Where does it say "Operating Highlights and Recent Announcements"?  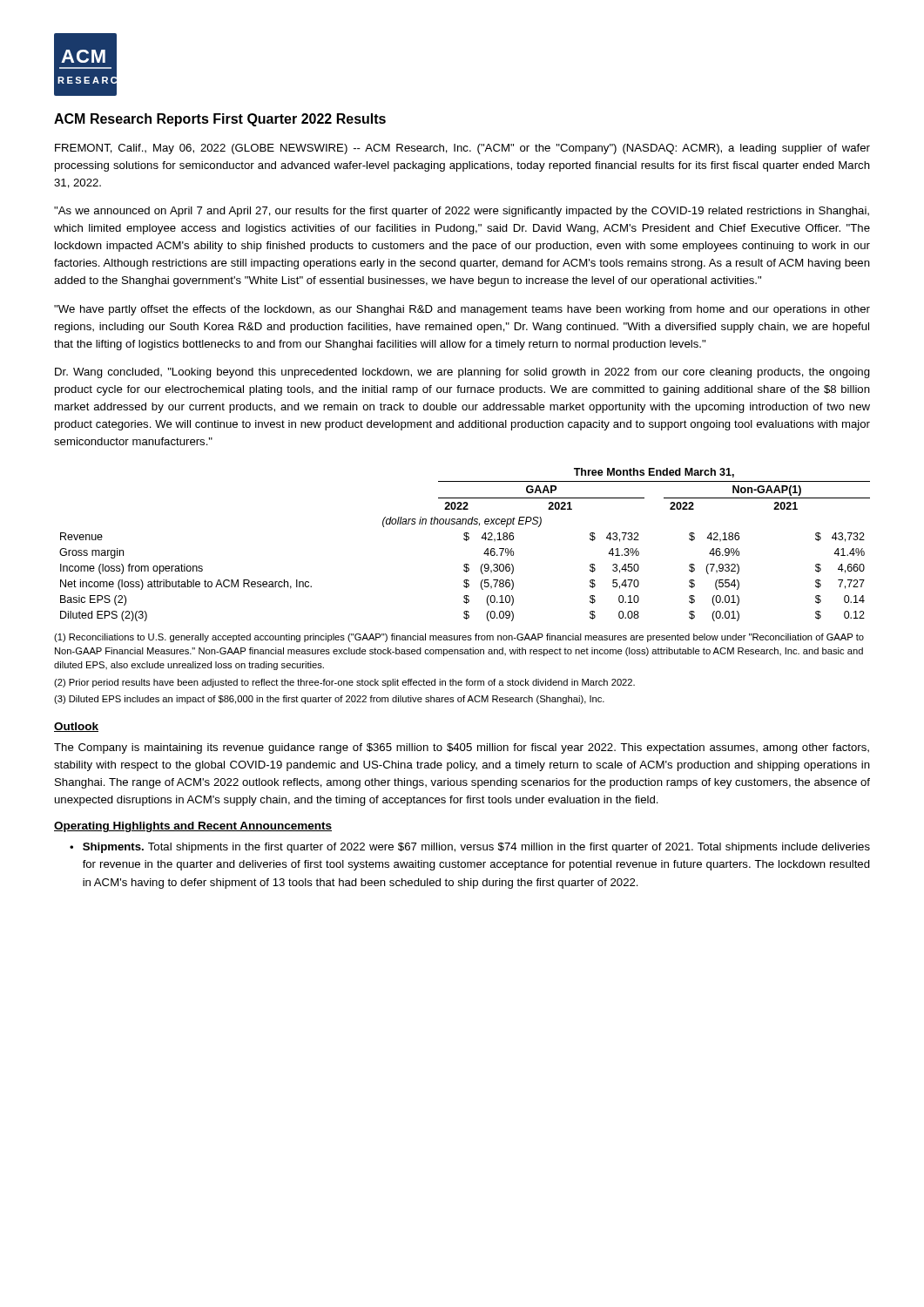tap(193, 826)
